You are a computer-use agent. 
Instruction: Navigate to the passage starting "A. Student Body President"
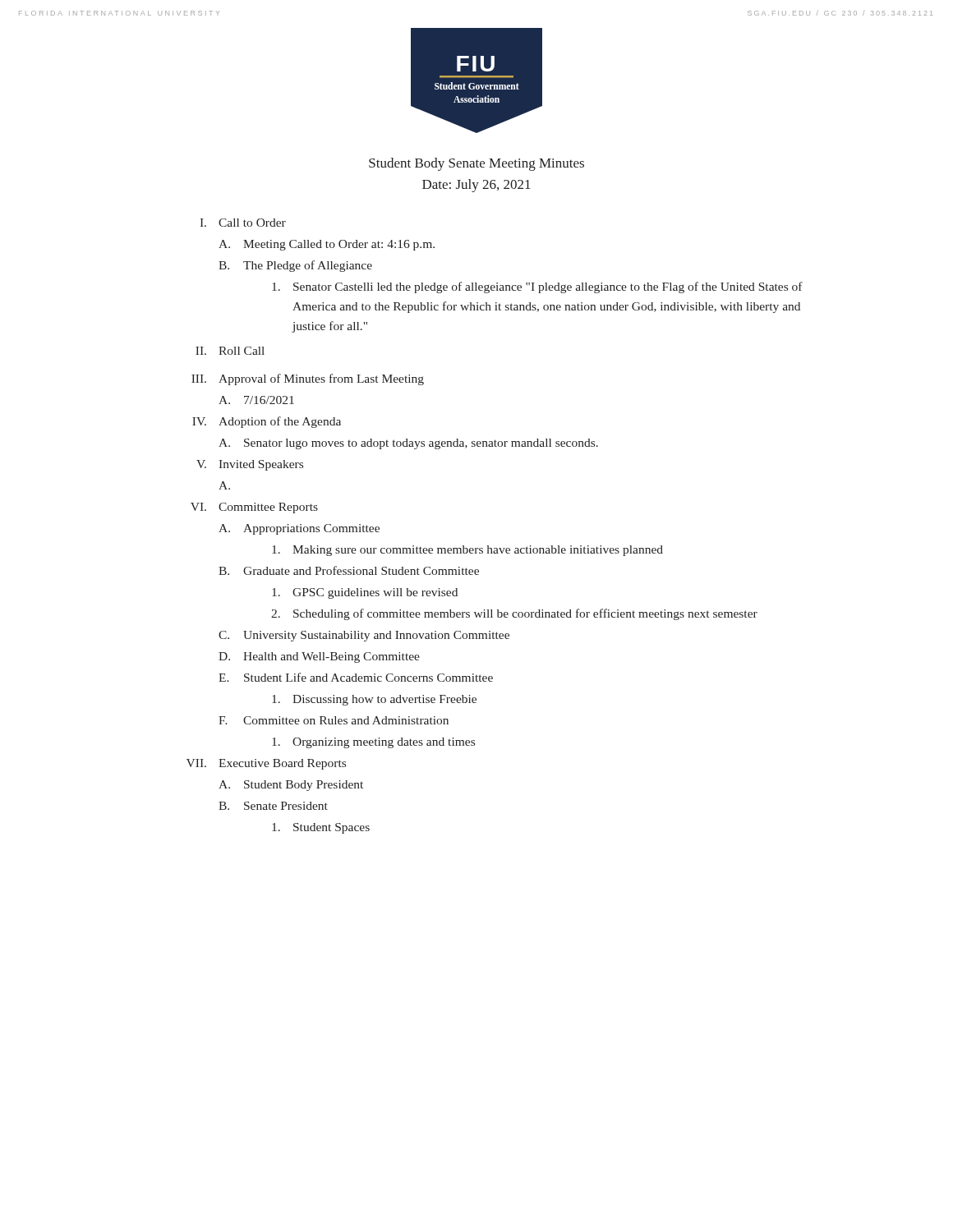coord(291,784)
